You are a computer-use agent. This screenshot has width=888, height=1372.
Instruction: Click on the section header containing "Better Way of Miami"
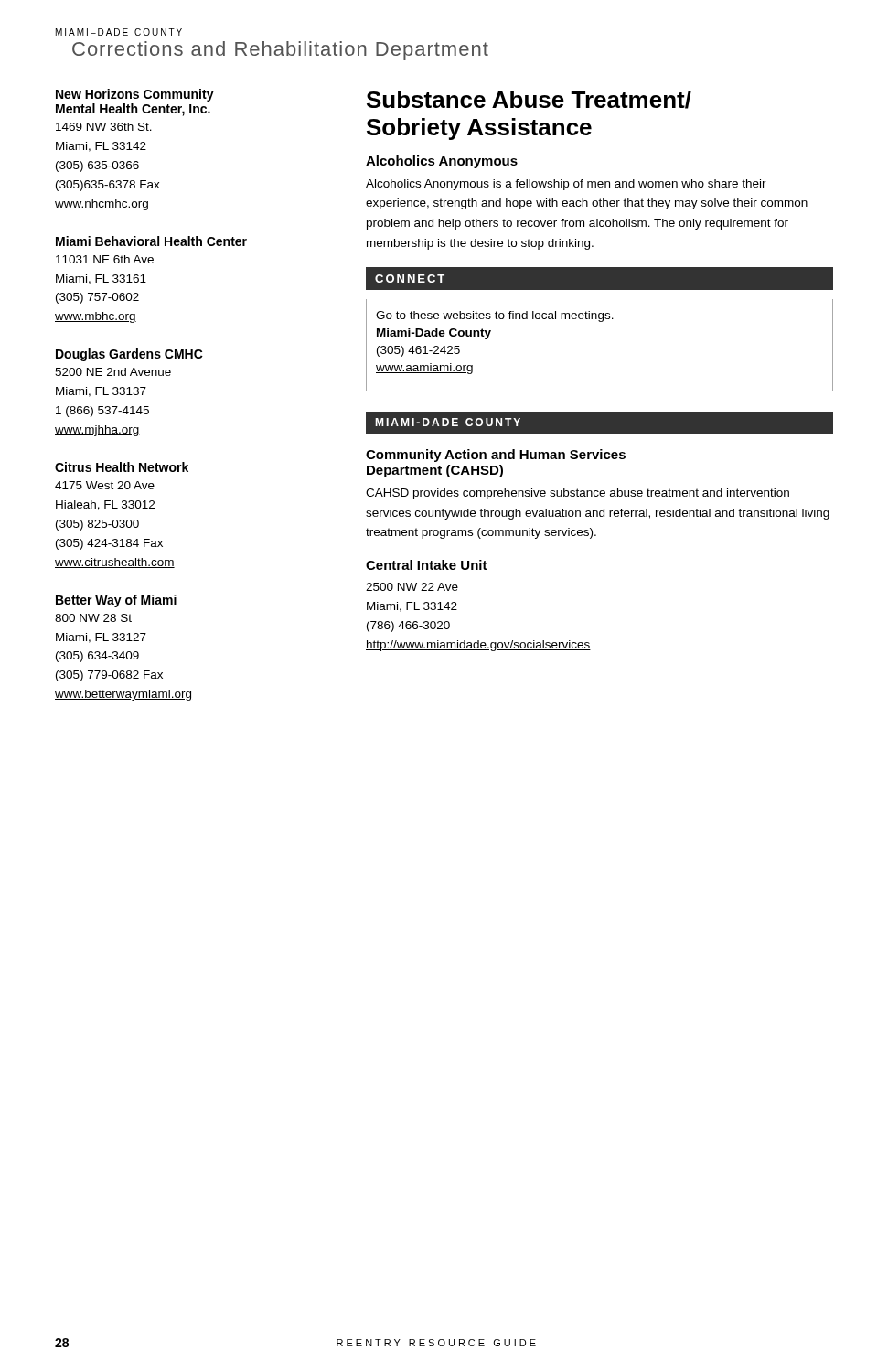point(116,601)
